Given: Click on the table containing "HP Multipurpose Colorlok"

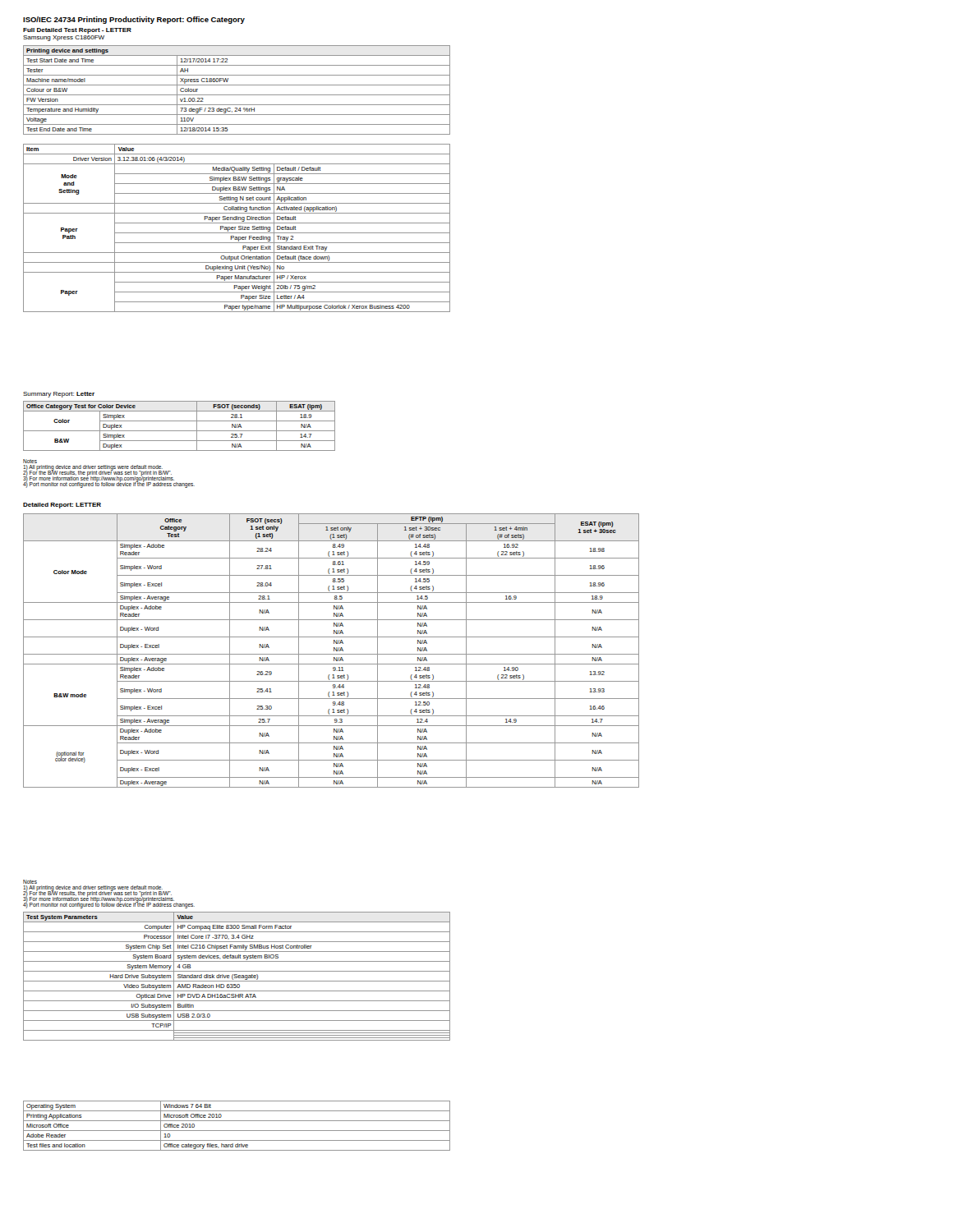Looking at the screenshot, I should click(x=237, y=228).
